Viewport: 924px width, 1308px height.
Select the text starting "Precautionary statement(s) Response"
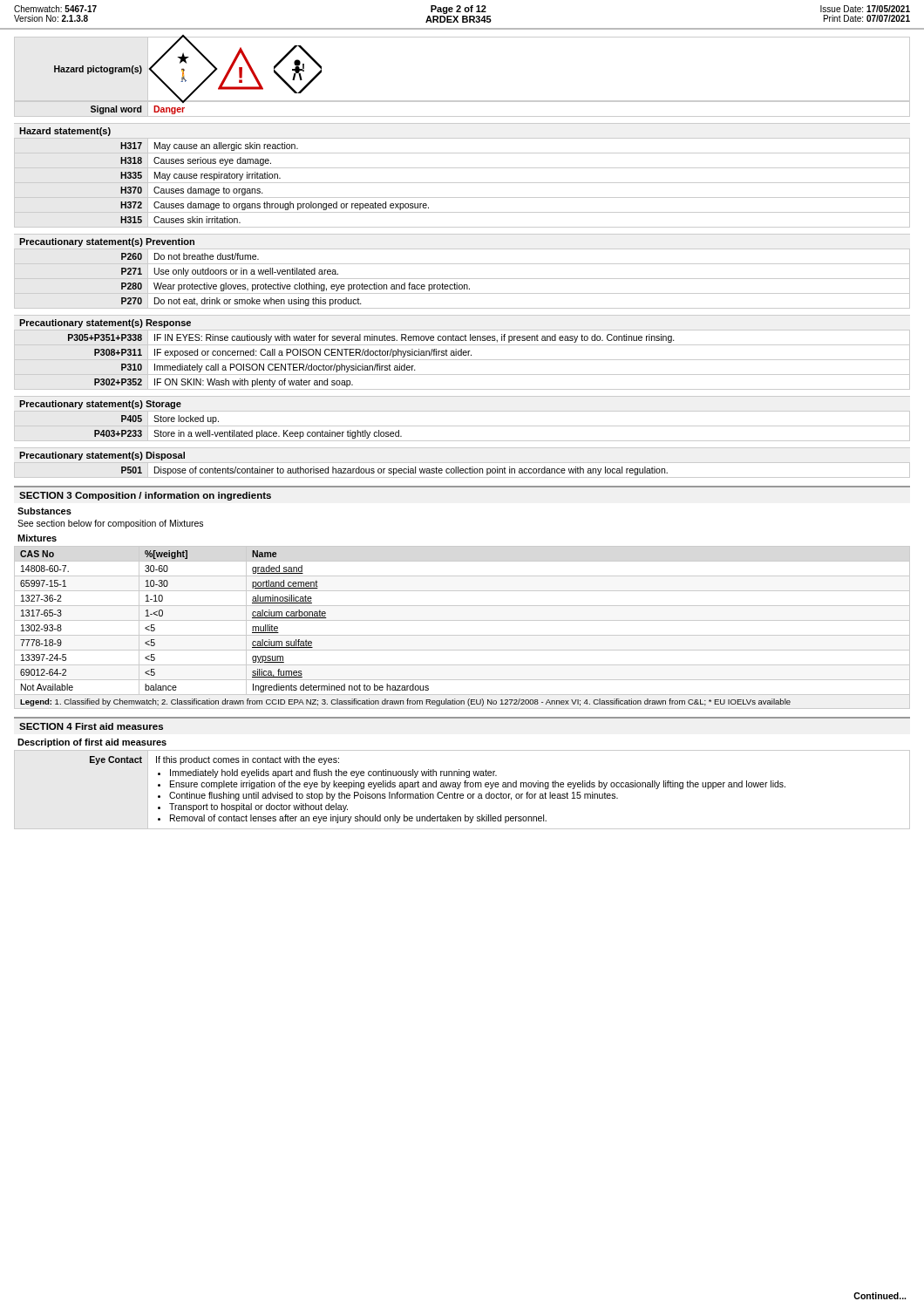click(105, 323)
